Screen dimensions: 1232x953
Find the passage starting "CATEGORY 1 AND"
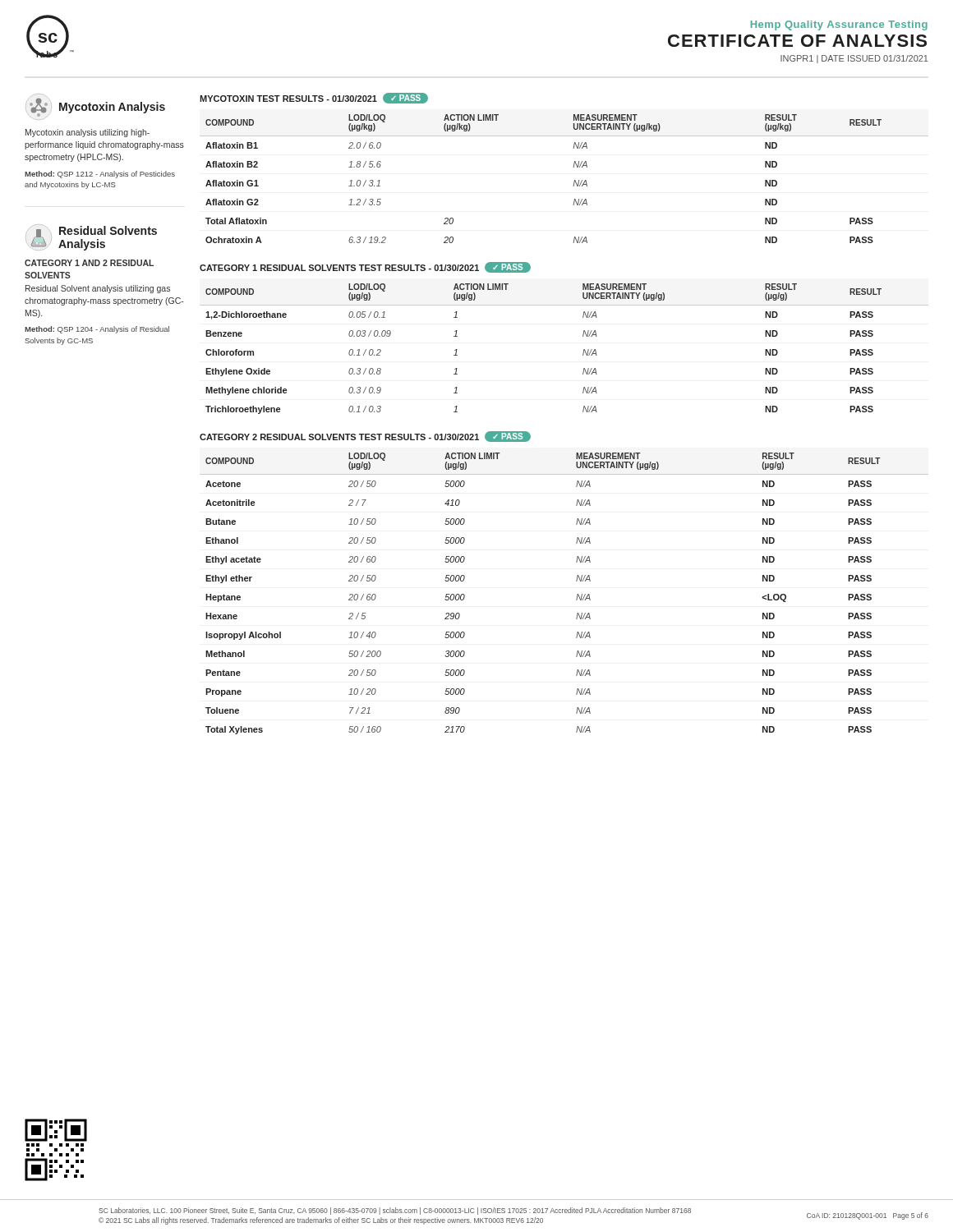coord(104,288)
